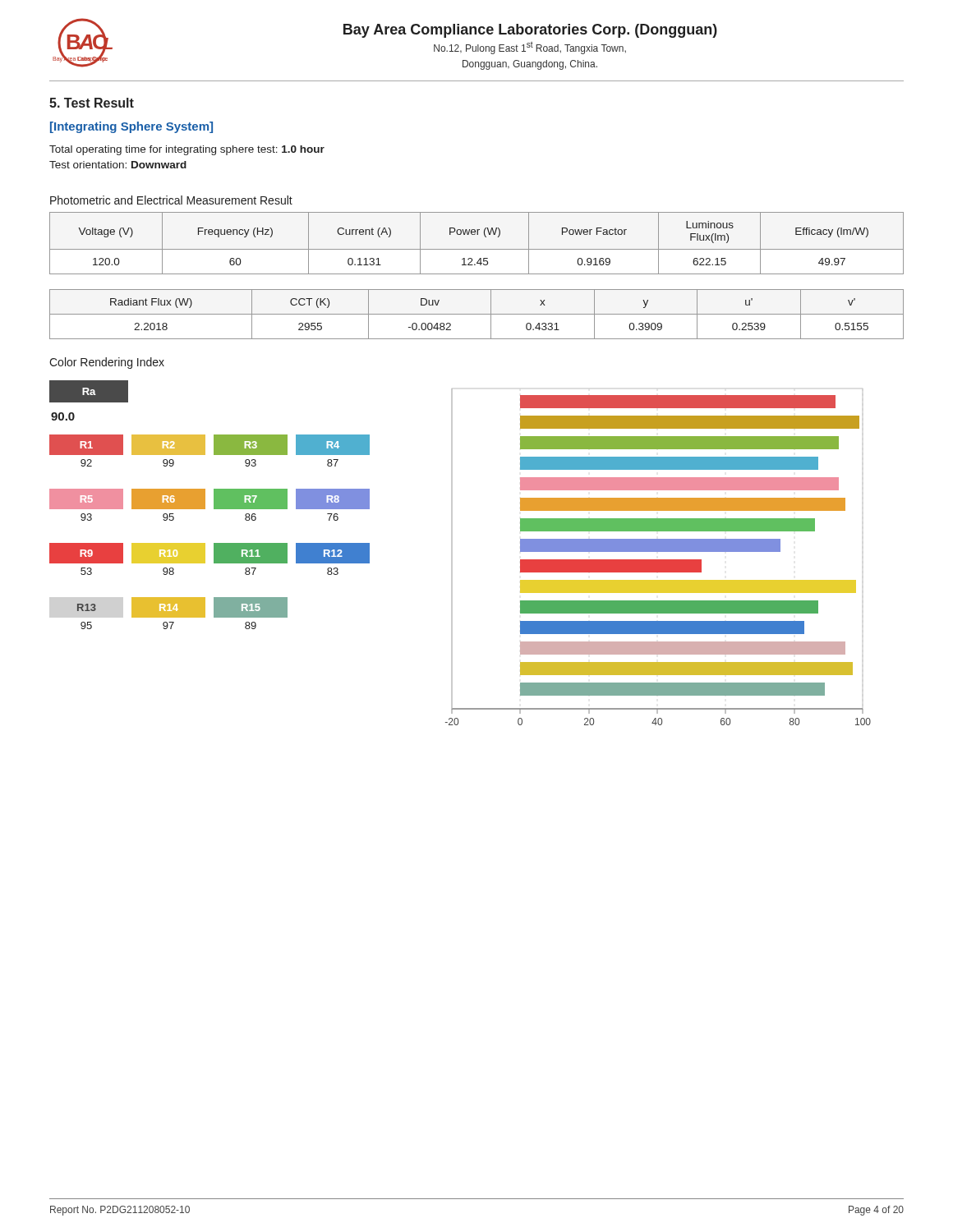Find the block starting "Photometric and Electrical Measurement Result"
This screenshot has height=1232, width=953.
click(476, 201)
